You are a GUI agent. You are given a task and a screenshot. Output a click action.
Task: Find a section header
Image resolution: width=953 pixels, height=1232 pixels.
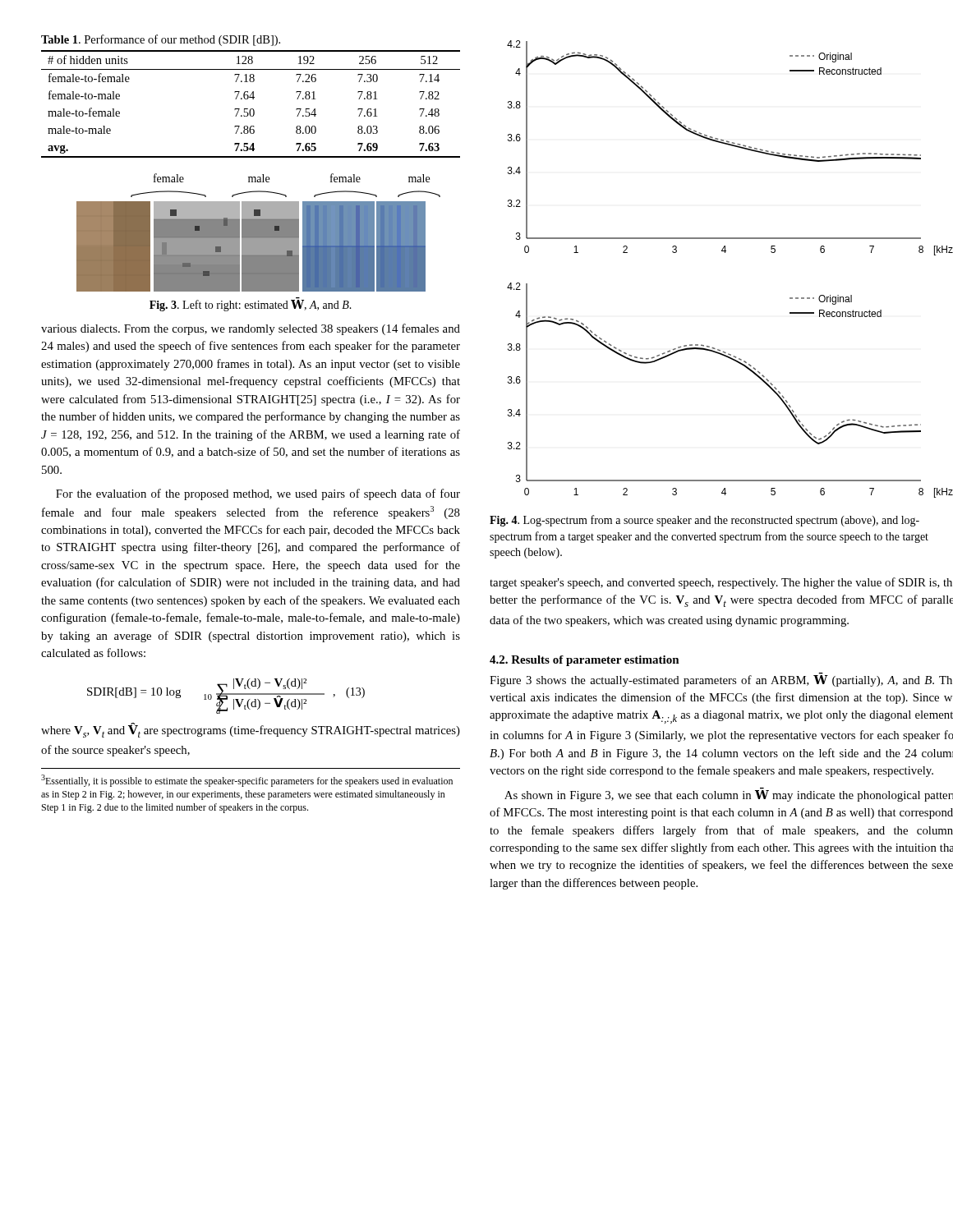tap(584, 659)
